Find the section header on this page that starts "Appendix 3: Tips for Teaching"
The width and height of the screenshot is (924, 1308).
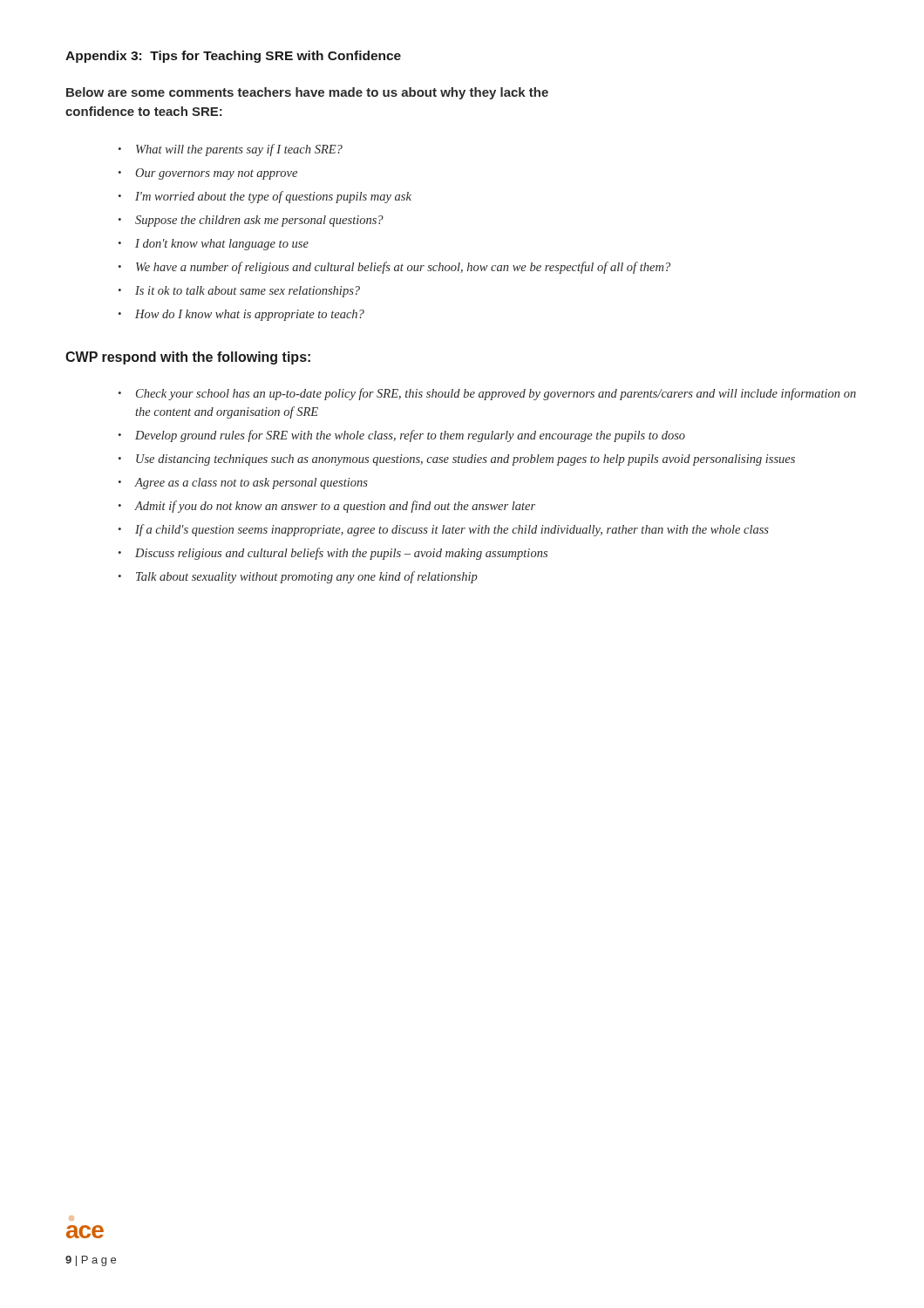tap(233, 55)
